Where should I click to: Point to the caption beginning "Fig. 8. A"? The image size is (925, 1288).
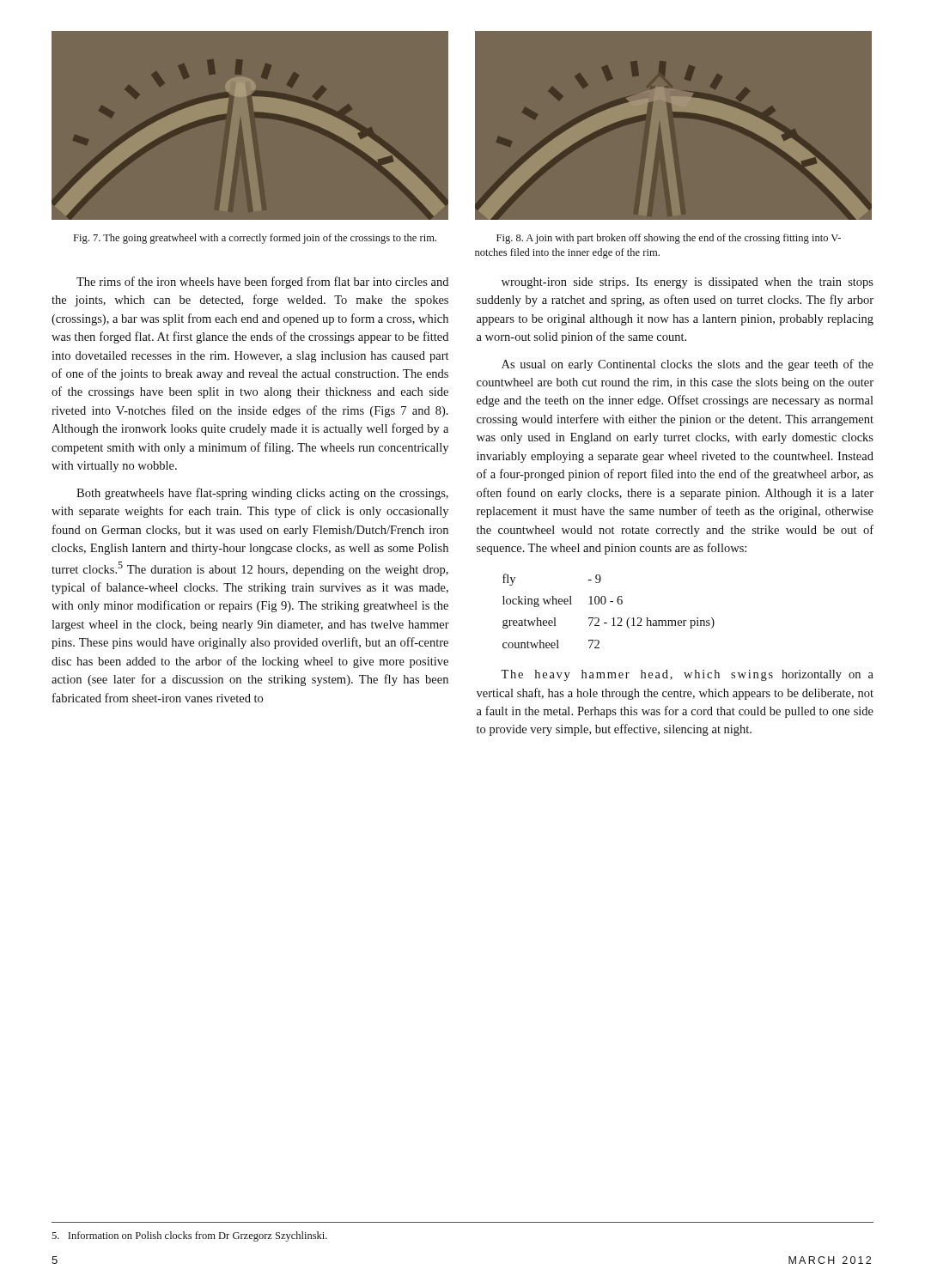click(x=674, y=246)
